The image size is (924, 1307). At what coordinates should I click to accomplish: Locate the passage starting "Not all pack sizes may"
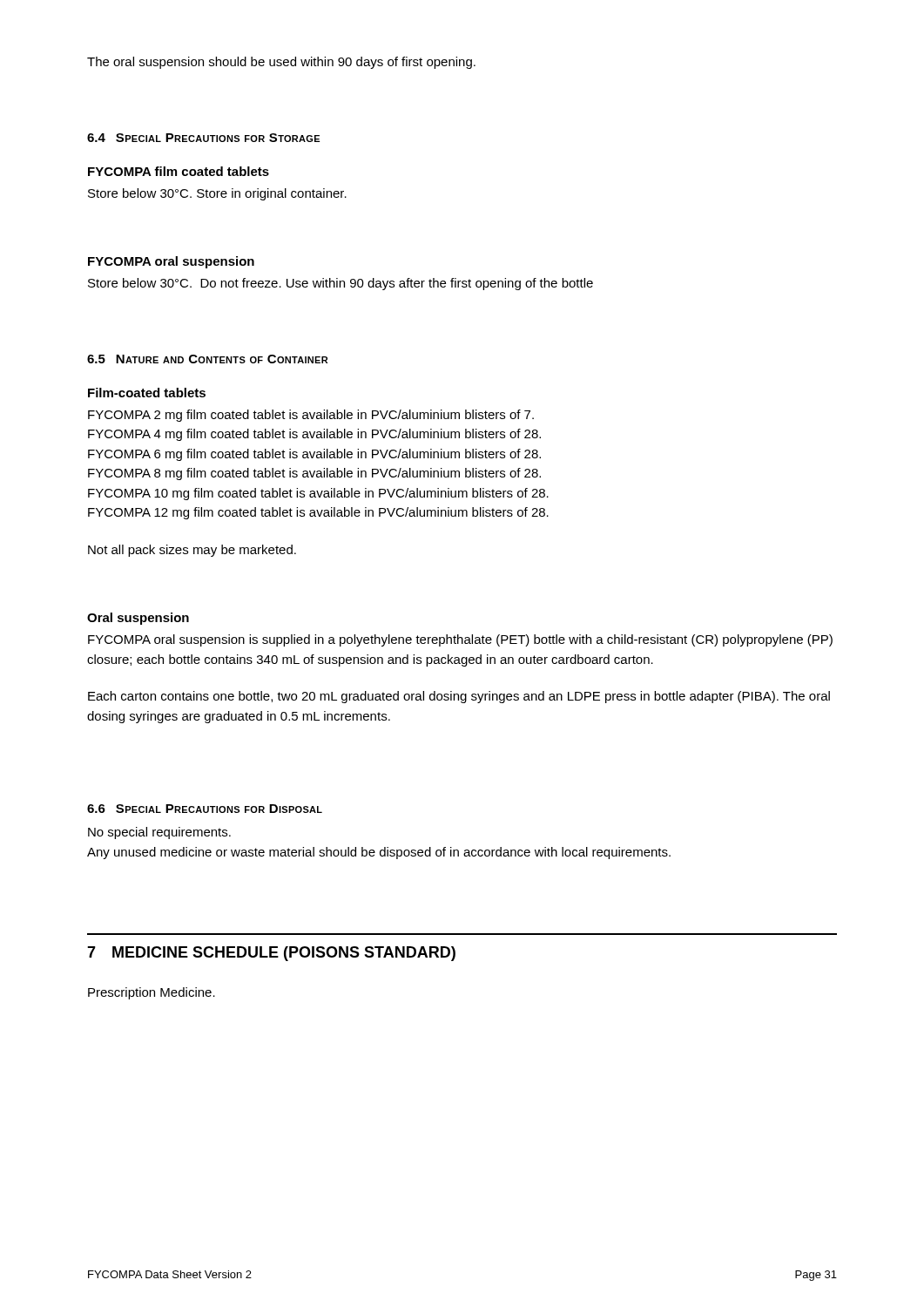192,549
